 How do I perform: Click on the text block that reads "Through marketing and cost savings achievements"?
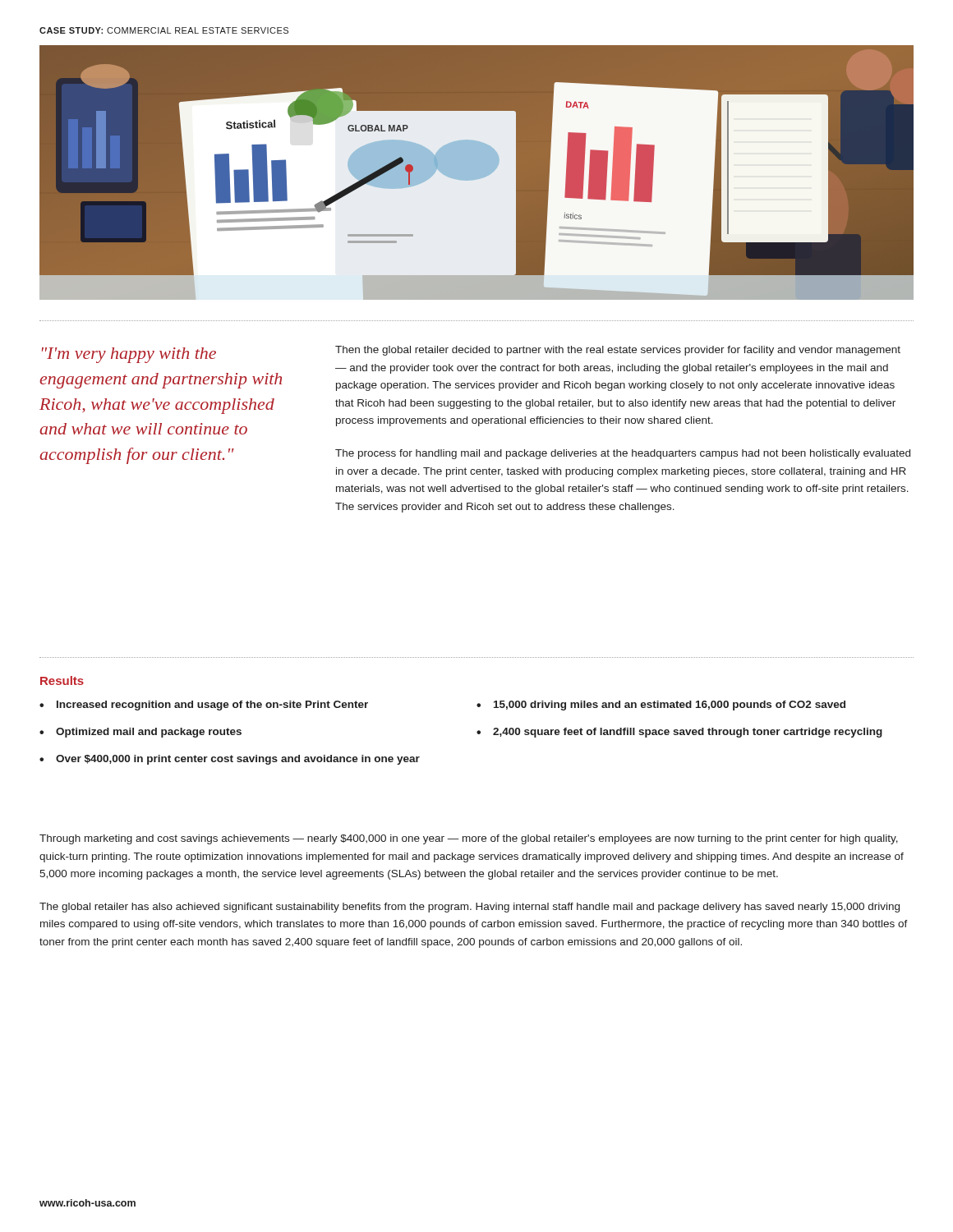(471, 856)
